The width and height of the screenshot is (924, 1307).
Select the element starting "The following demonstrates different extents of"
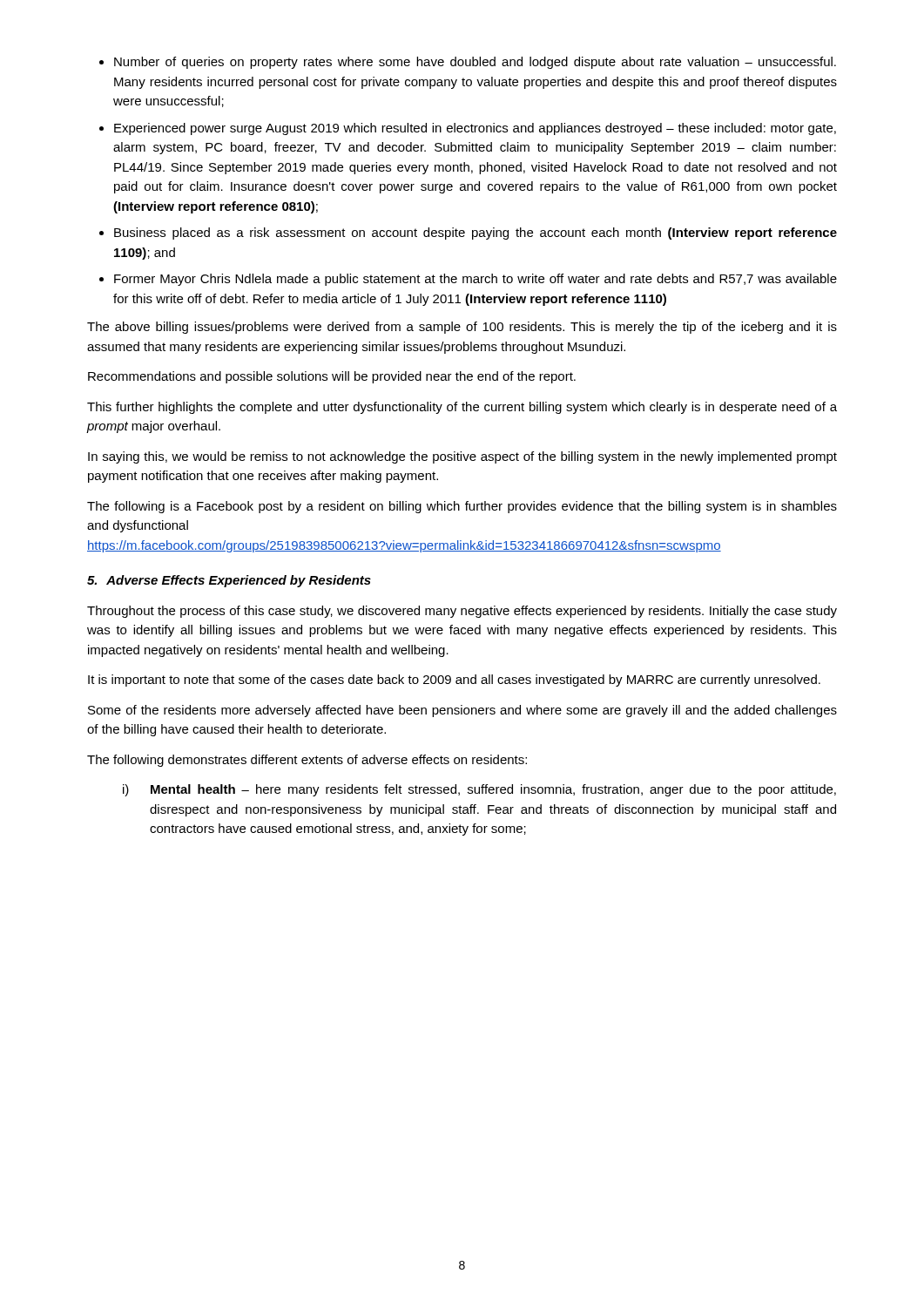[x=462, y=760]
